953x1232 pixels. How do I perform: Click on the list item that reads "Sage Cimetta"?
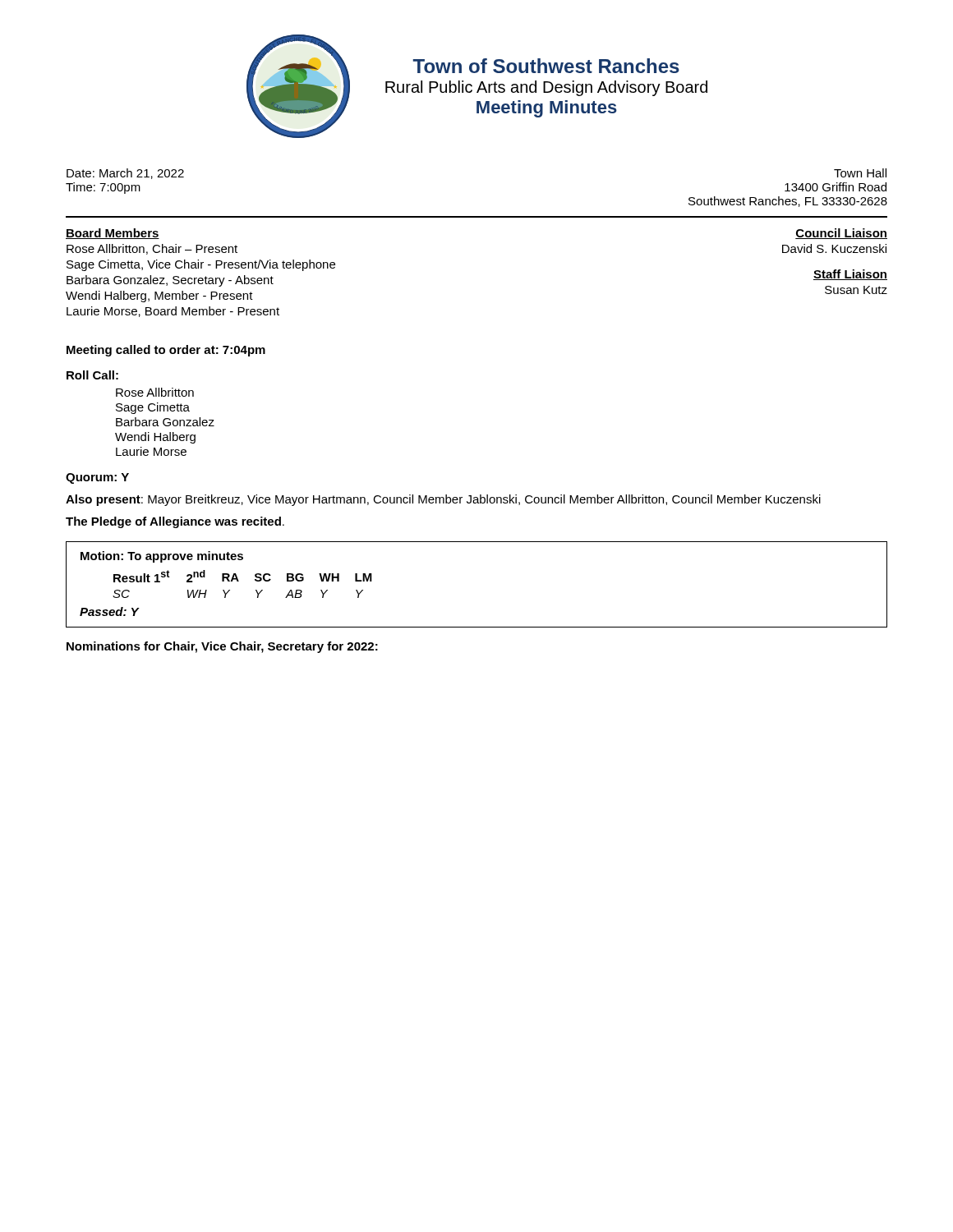coord(152,407)
